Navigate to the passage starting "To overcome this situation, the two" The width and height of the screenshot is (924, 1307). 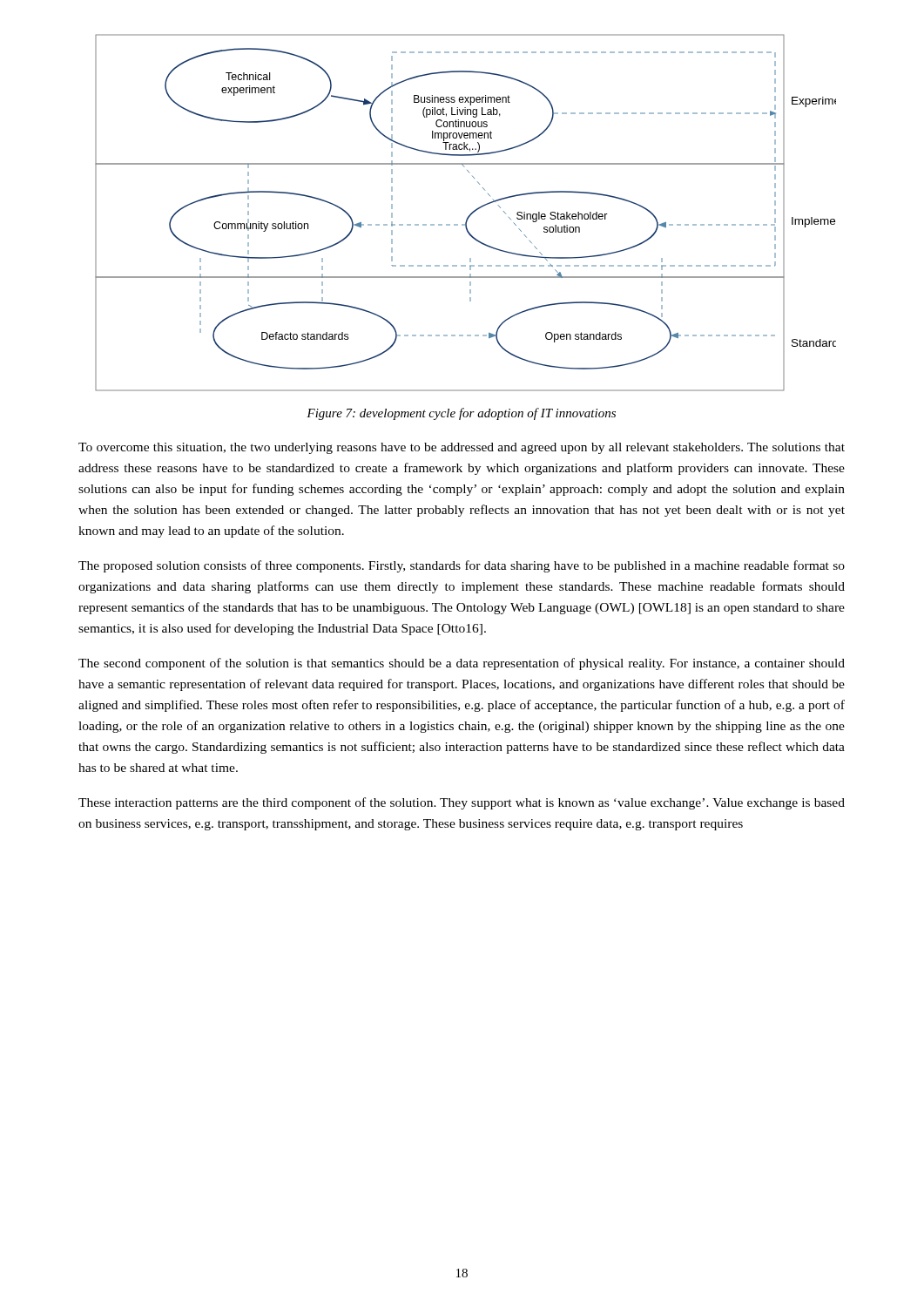tap(462, 488)
